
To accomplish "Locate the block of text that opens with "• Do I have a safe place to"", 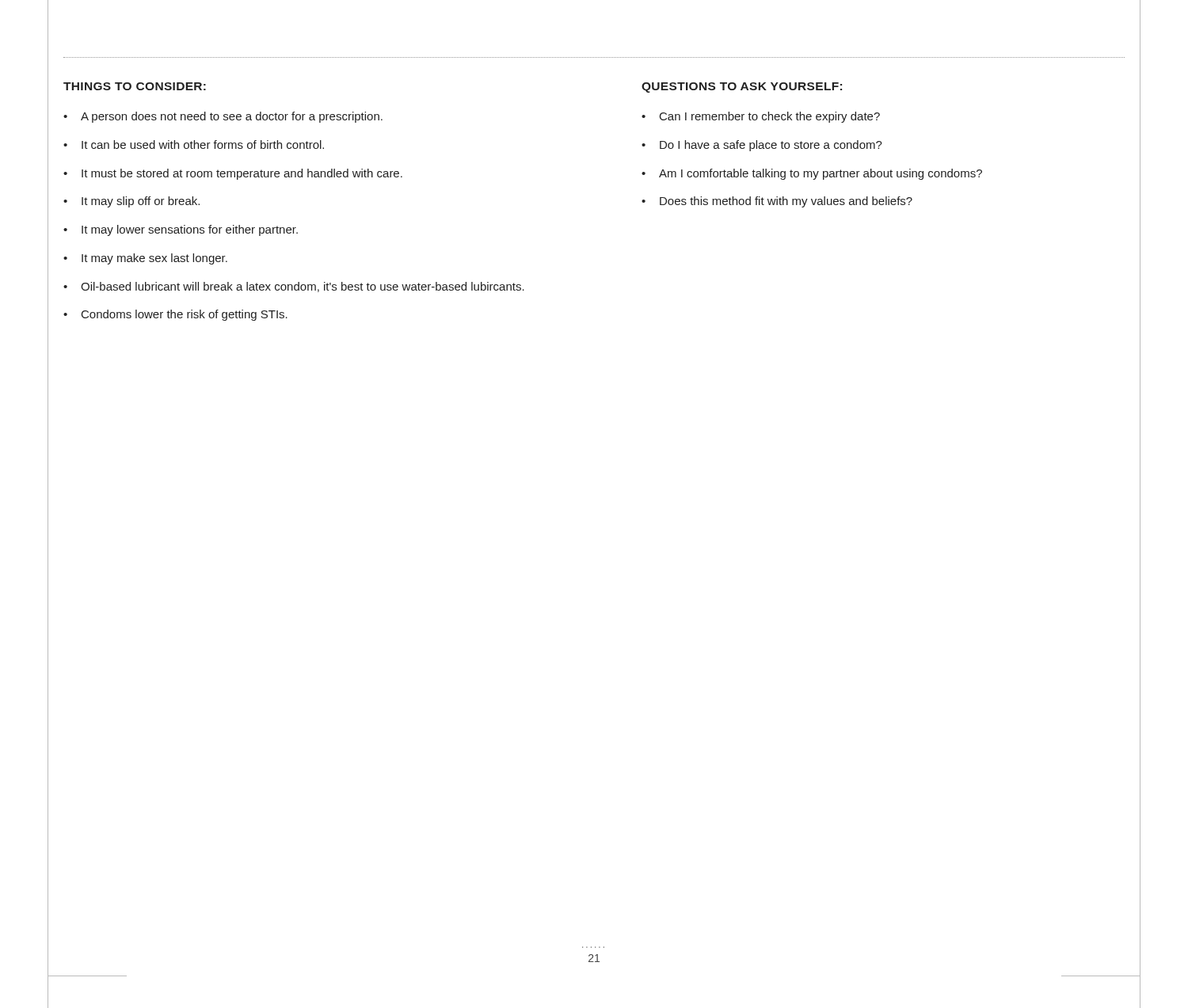I will click(x=883, y=145).
